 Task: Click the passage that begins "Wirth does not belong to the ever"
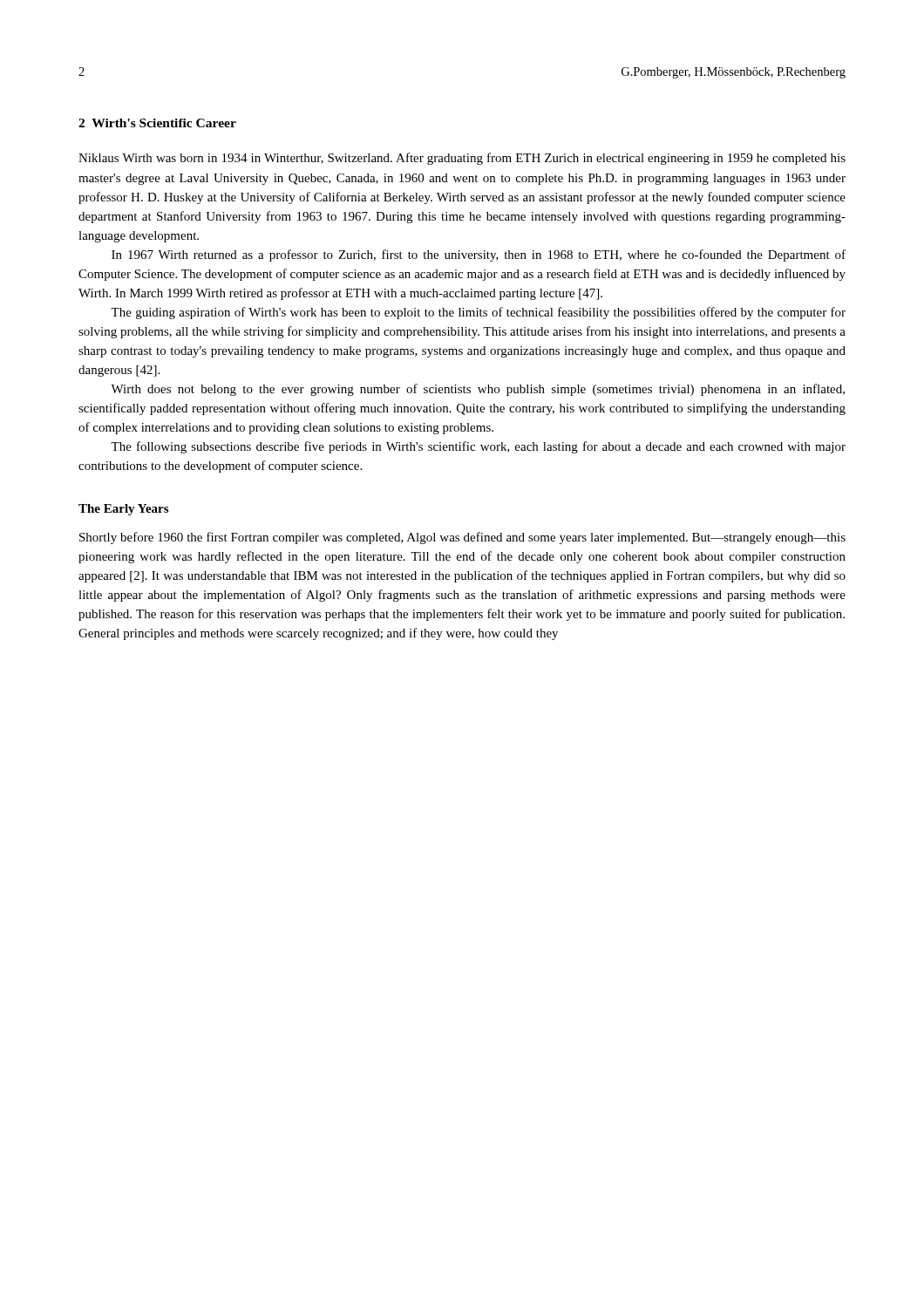pos(462,408)
